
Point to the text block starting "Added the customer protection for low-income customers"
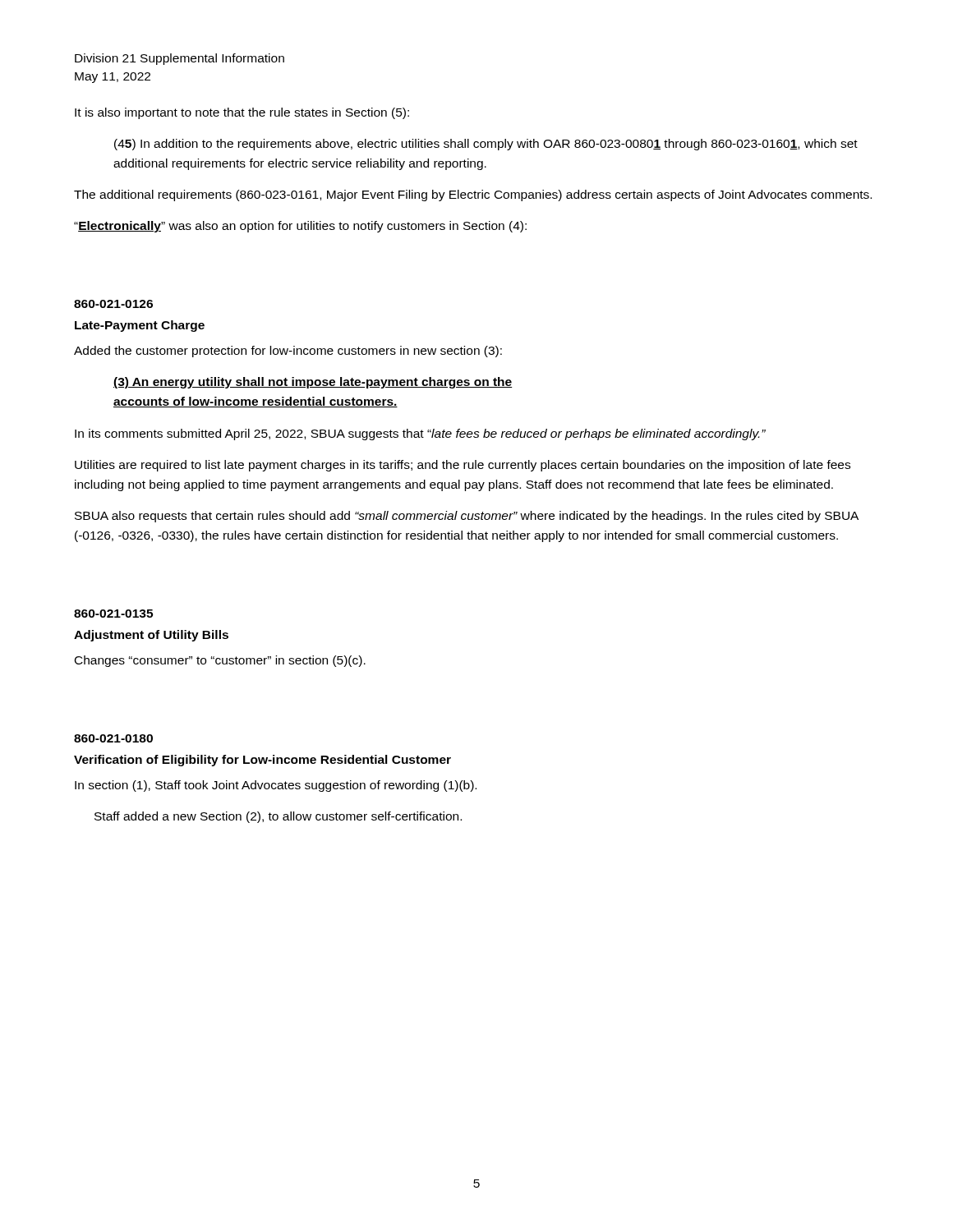(x=288, y=351)
